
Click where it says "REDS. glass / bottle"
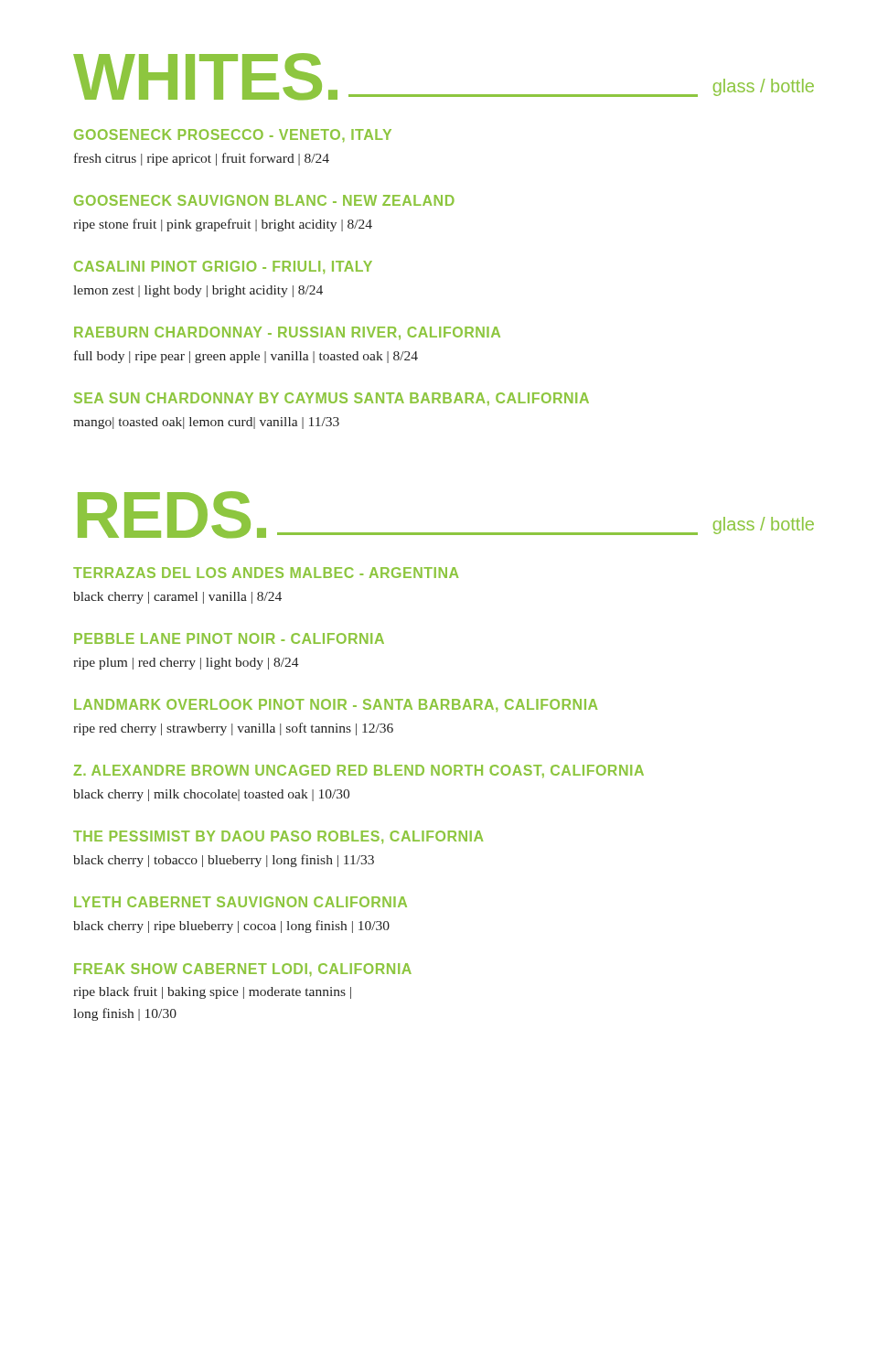(x=444, y=515)
